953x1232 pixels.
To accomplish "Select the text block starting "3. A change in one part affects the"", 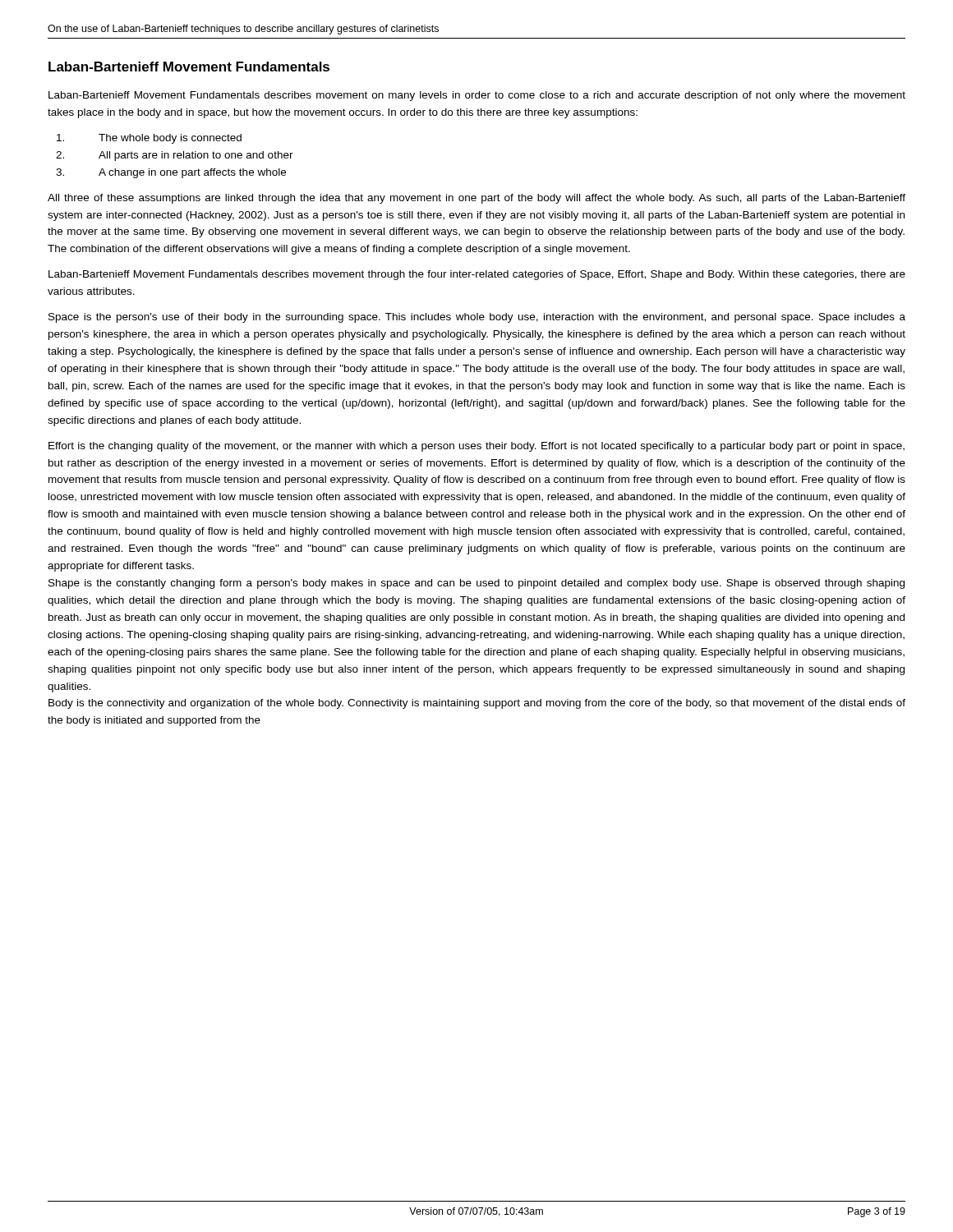I will [171, 173].
